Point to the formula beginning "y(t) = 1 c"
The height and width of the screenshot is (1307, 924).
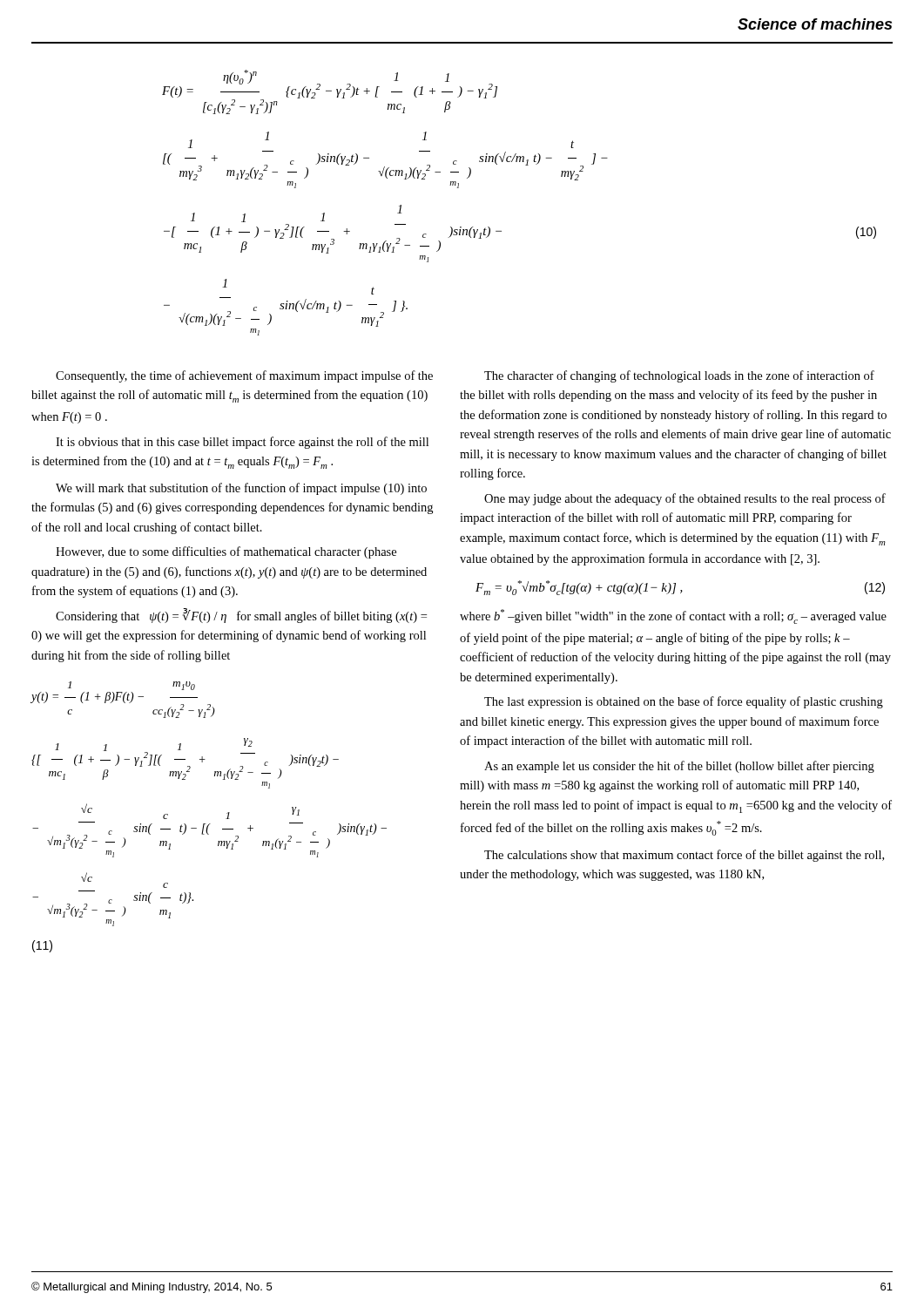[x=236, y=814]
